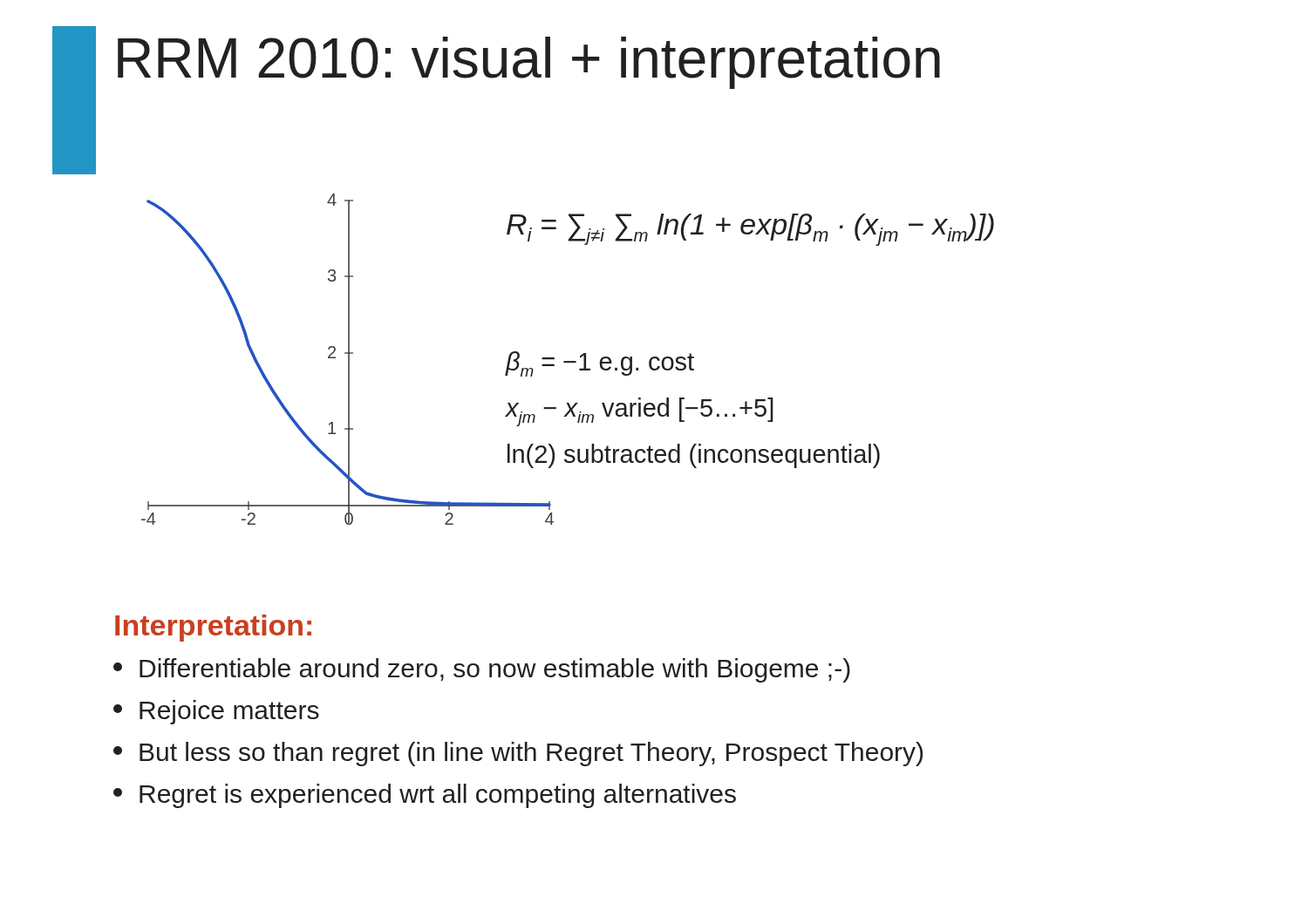Point to the block beginning "βm = −1 e.g. cost xjm"
Image resolution: width=1308 pixels, height=924 pixels.
pyautogui.click(x=693, y=408)
